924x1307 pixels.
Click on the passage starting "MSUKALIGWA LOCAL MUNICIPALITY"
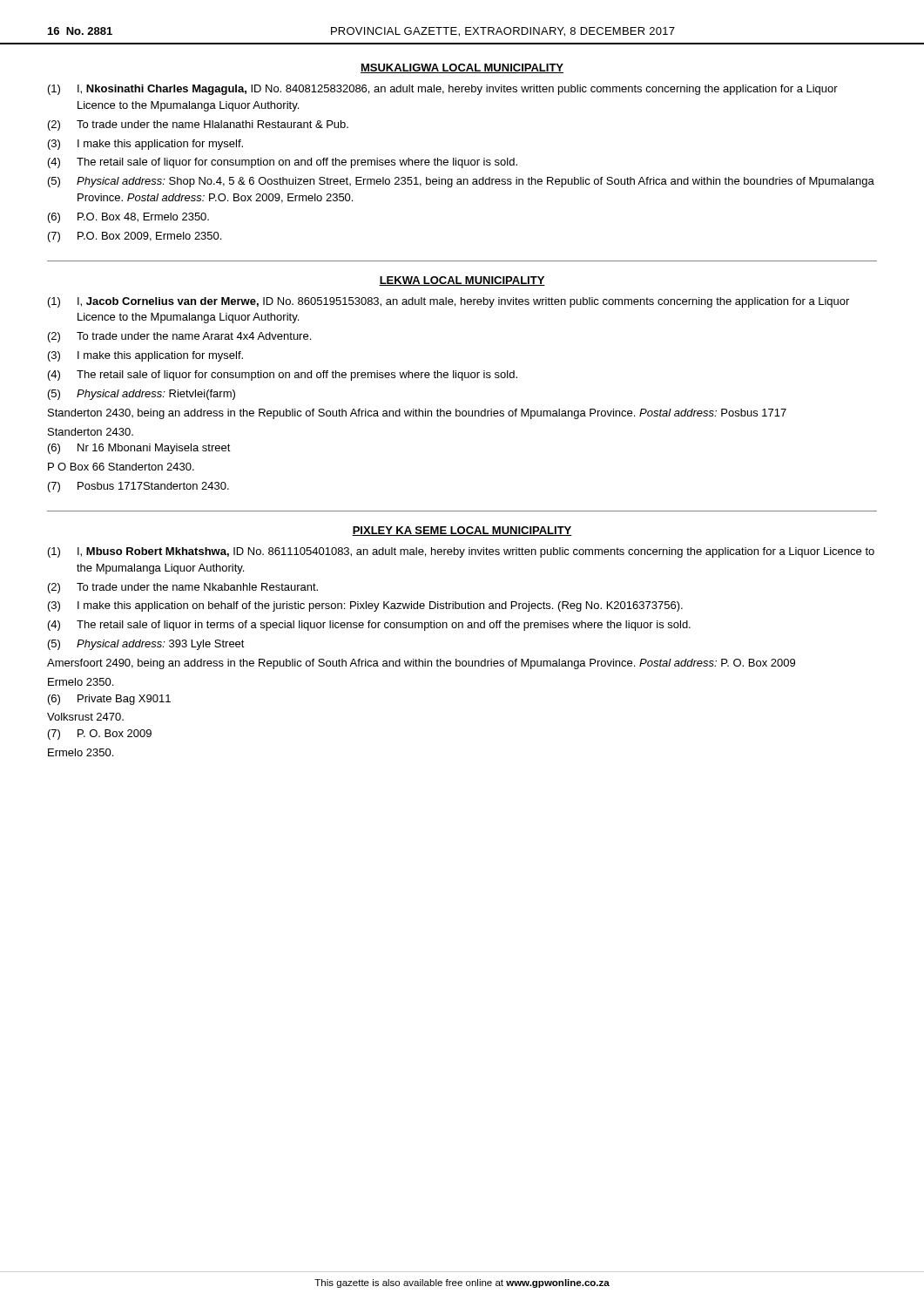coord(462,68)
